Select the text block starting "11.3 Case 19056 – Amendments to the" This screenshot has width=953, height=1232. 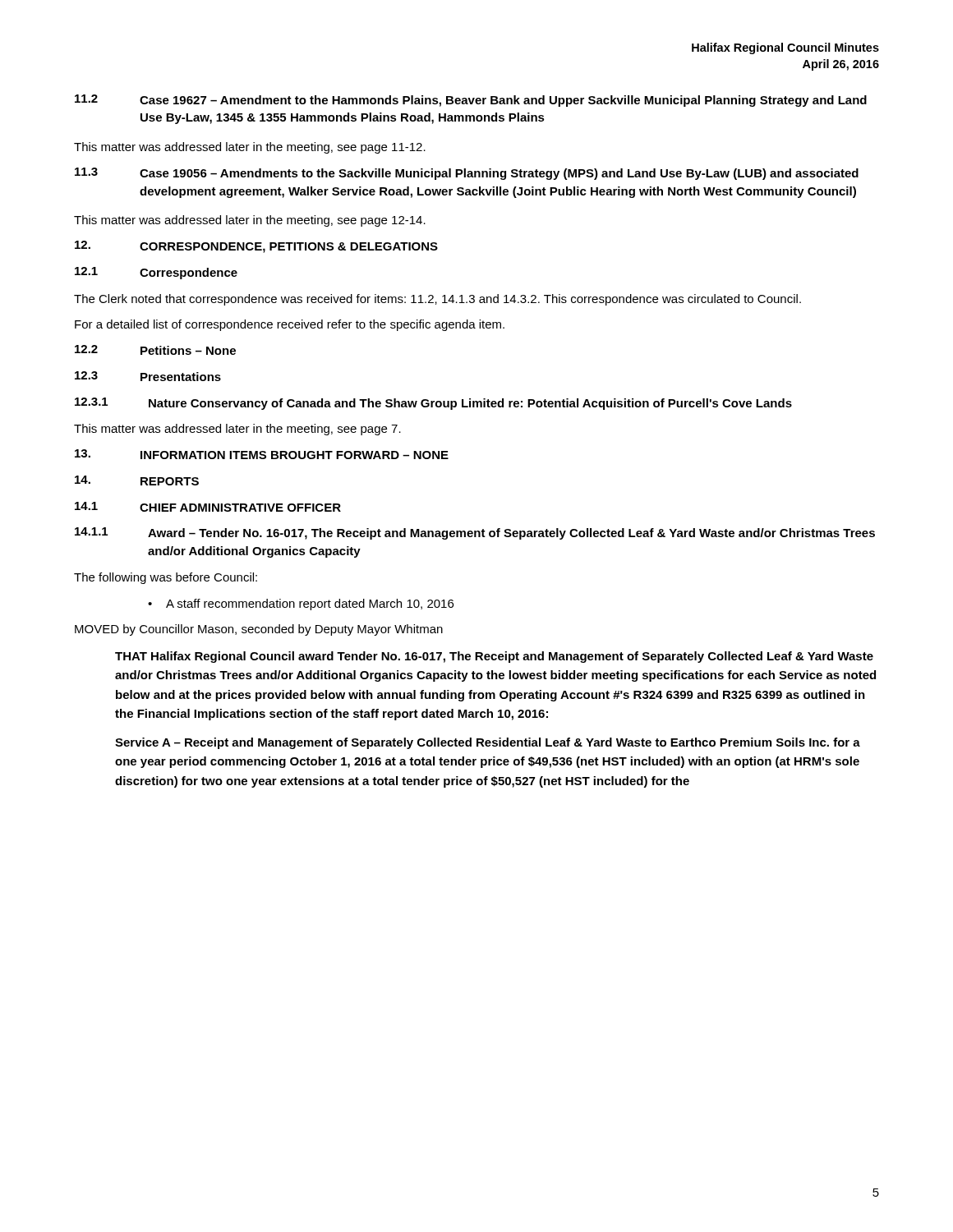click(476, 182)
